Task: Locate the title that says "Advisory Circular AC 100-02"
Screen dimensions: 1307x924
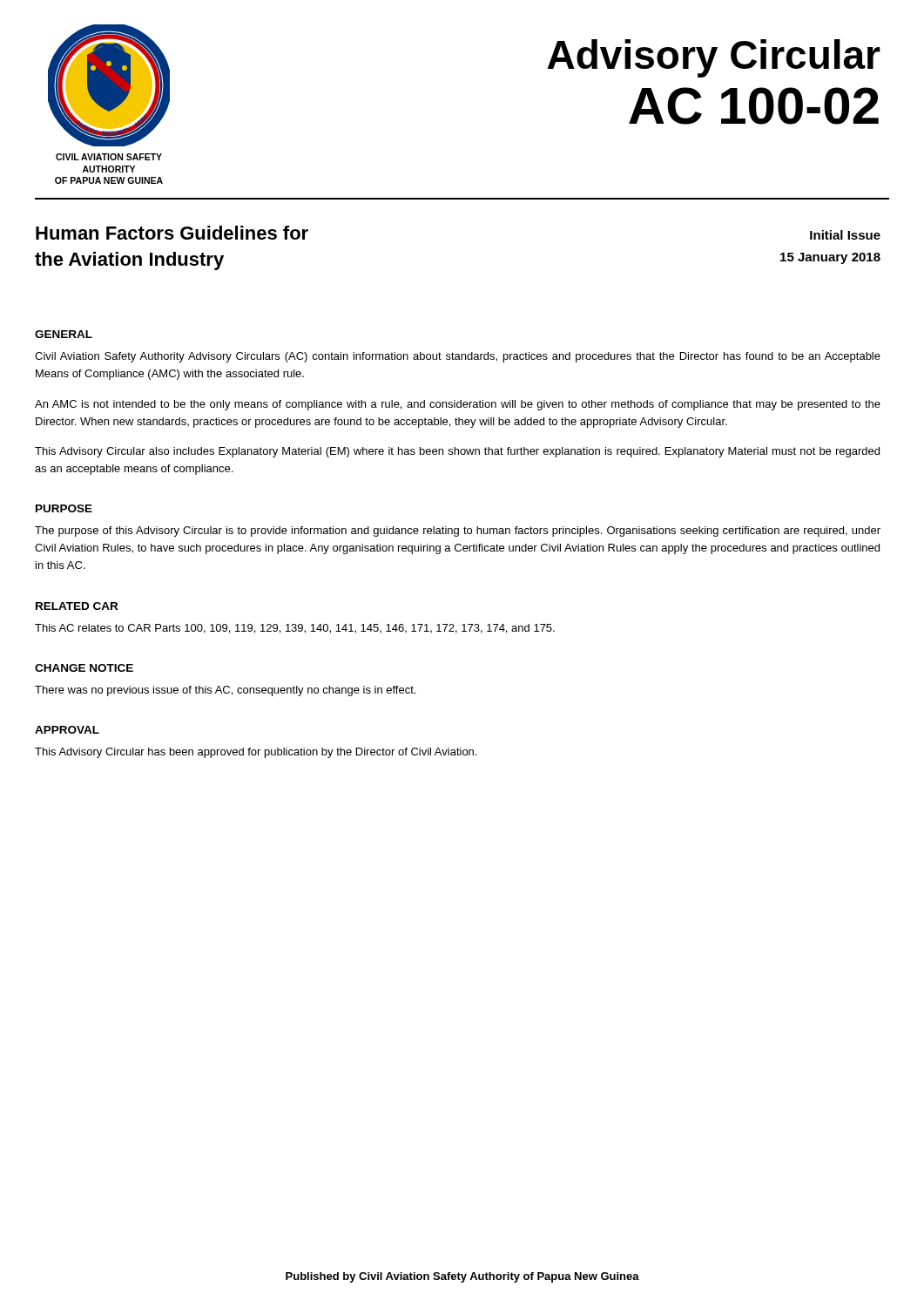Action: click(x=713, y=84)
